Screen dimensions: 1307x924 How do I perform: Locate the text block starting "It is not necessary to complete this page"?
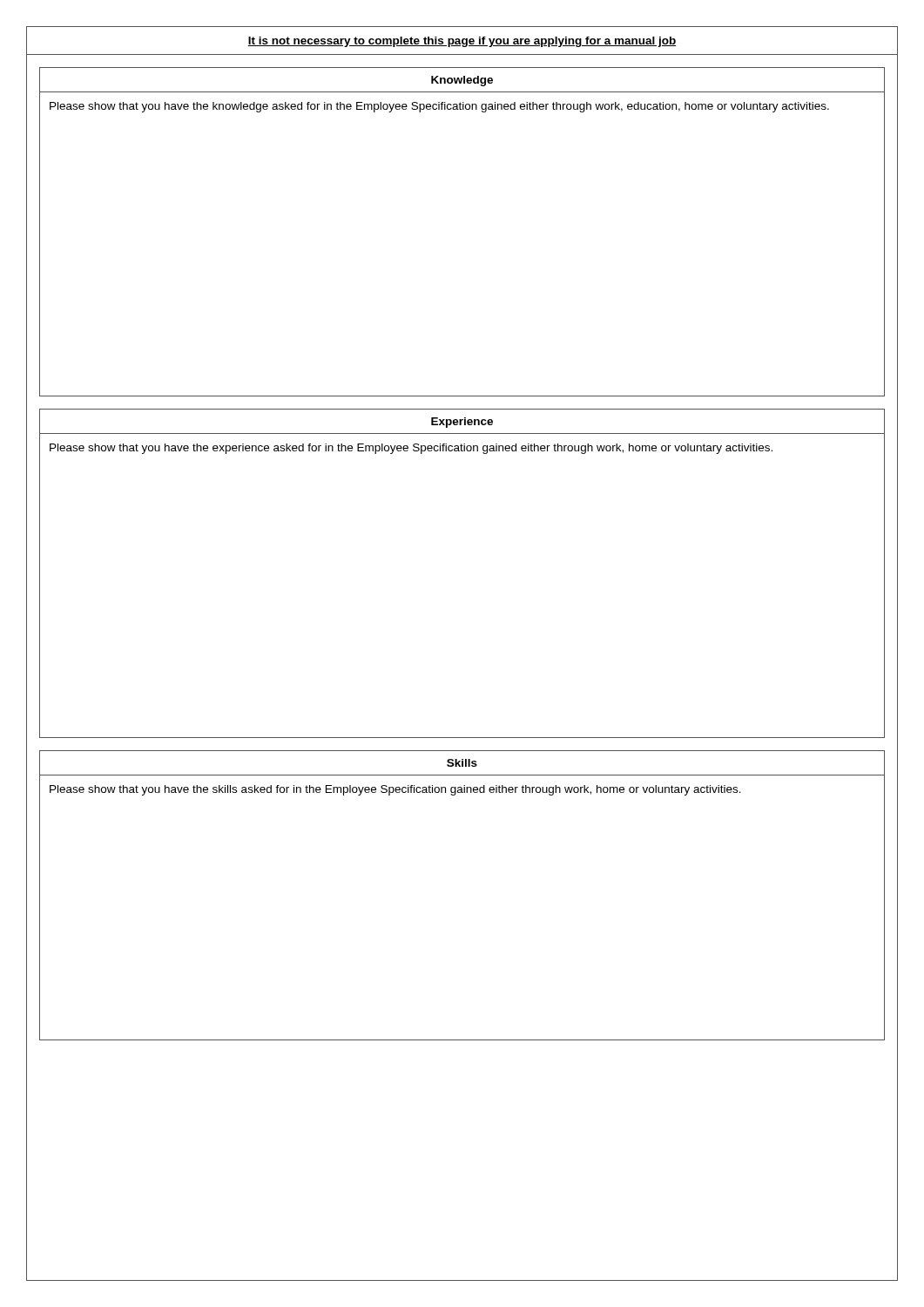point(462,41)
